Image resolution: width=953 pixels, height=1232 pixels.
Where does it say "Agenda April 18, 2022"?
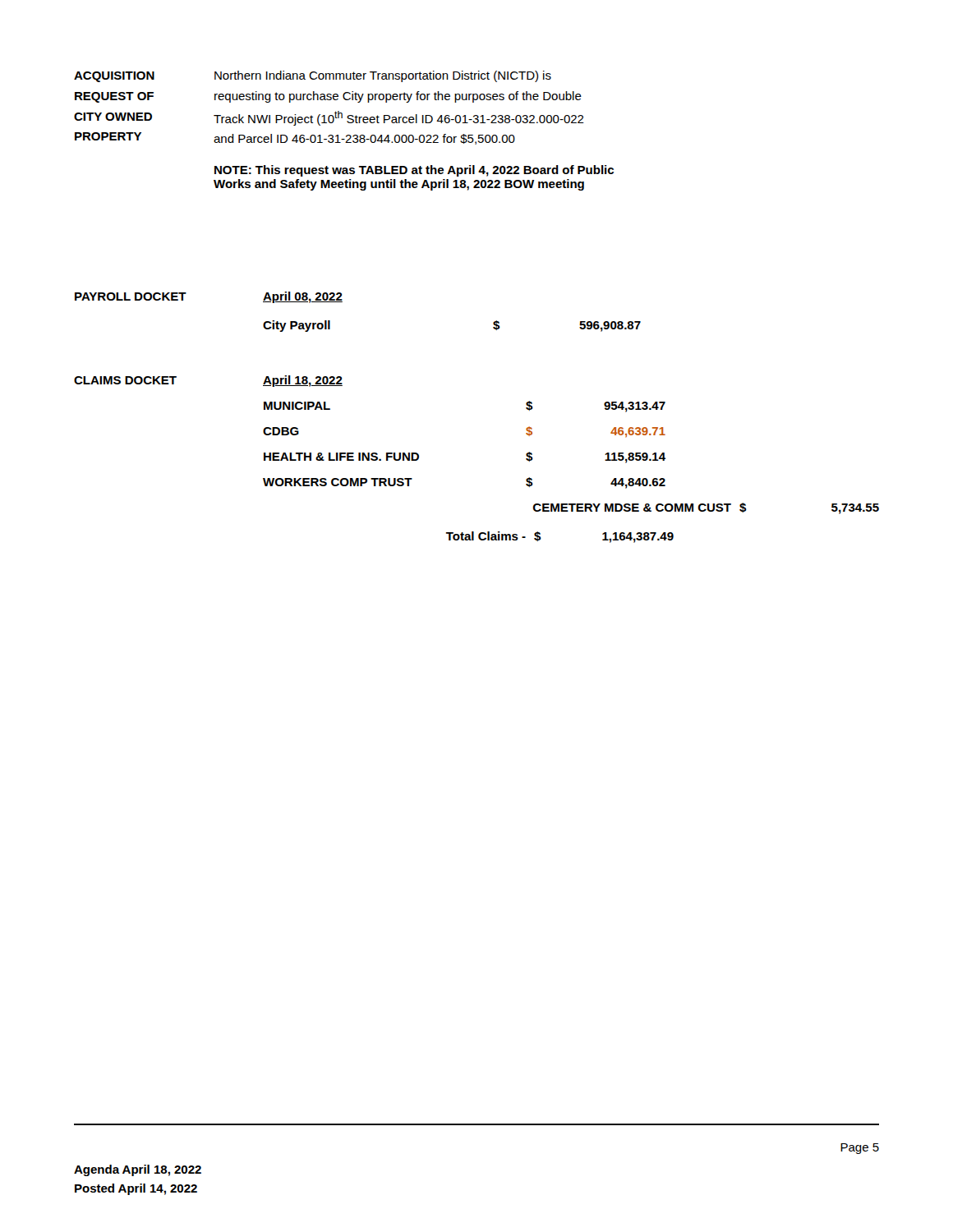138,1169
